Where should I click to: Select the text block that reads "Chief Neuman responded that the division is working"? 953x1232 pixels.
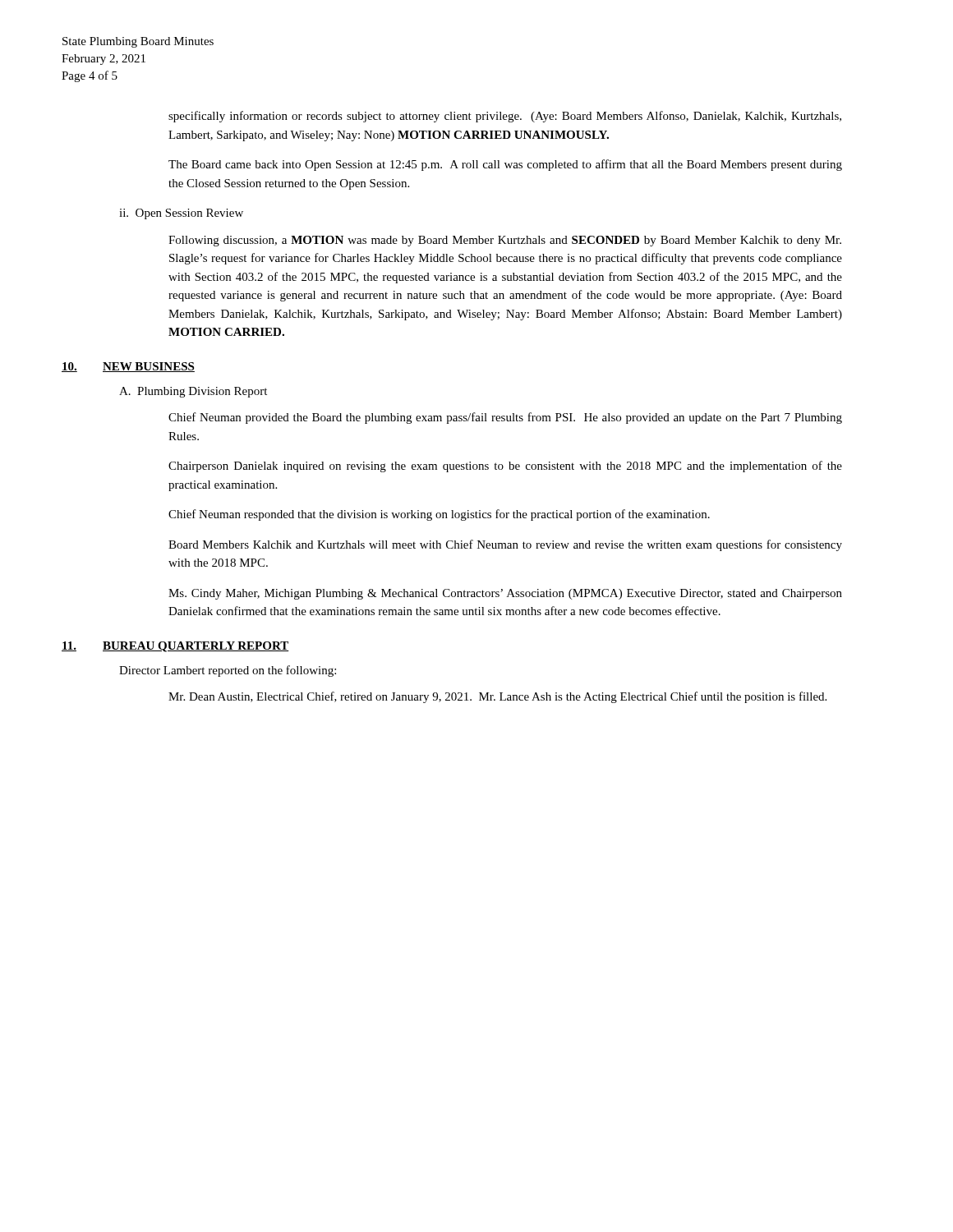pos(439,514)
